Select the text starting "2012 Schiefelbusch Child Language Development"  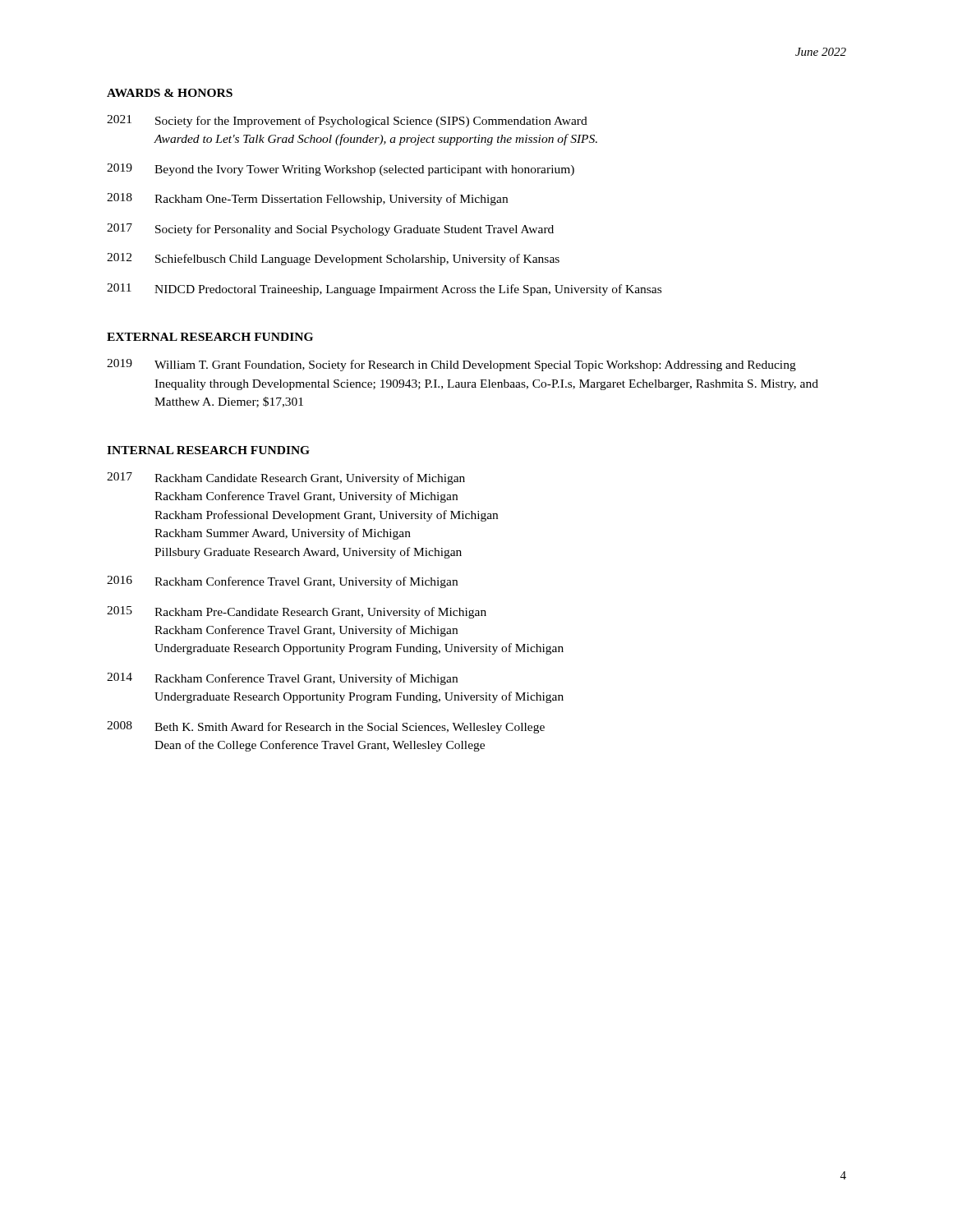point(476,259)
